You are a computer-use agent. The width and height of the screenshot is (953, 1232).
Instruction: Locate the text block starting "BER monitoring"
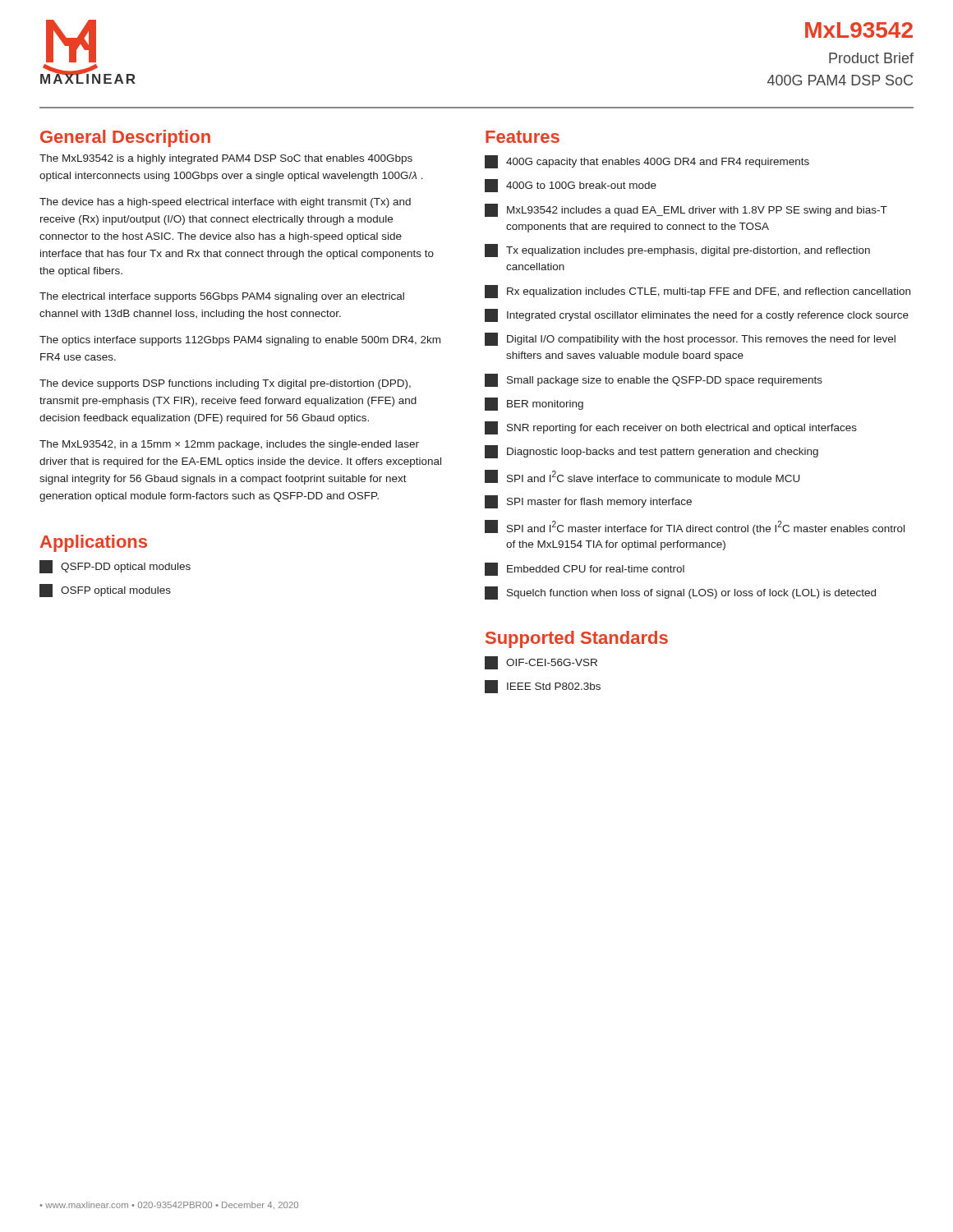point(534,404)
